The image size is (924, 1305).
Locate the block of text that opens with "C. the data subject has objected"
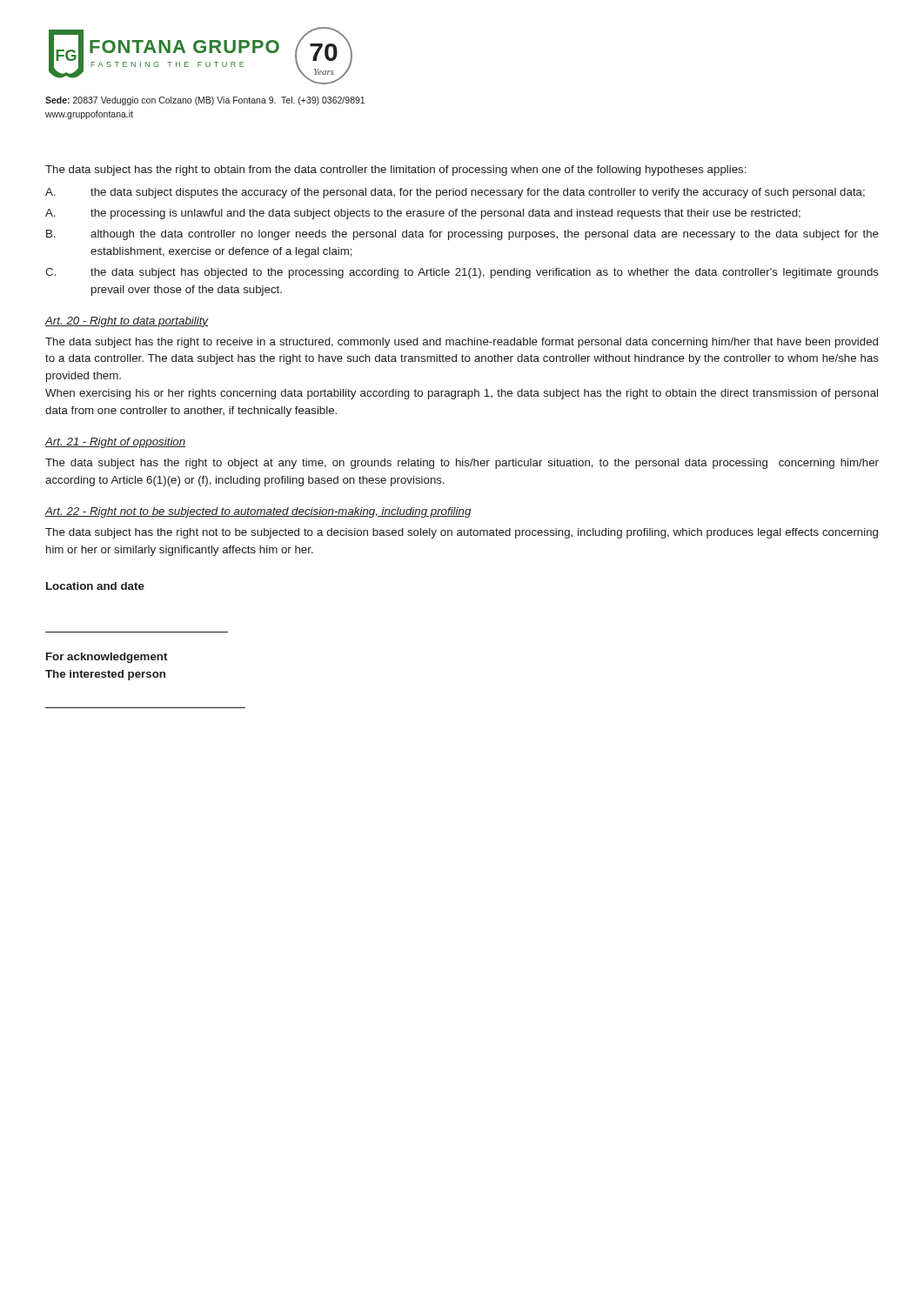pos(462,281)
